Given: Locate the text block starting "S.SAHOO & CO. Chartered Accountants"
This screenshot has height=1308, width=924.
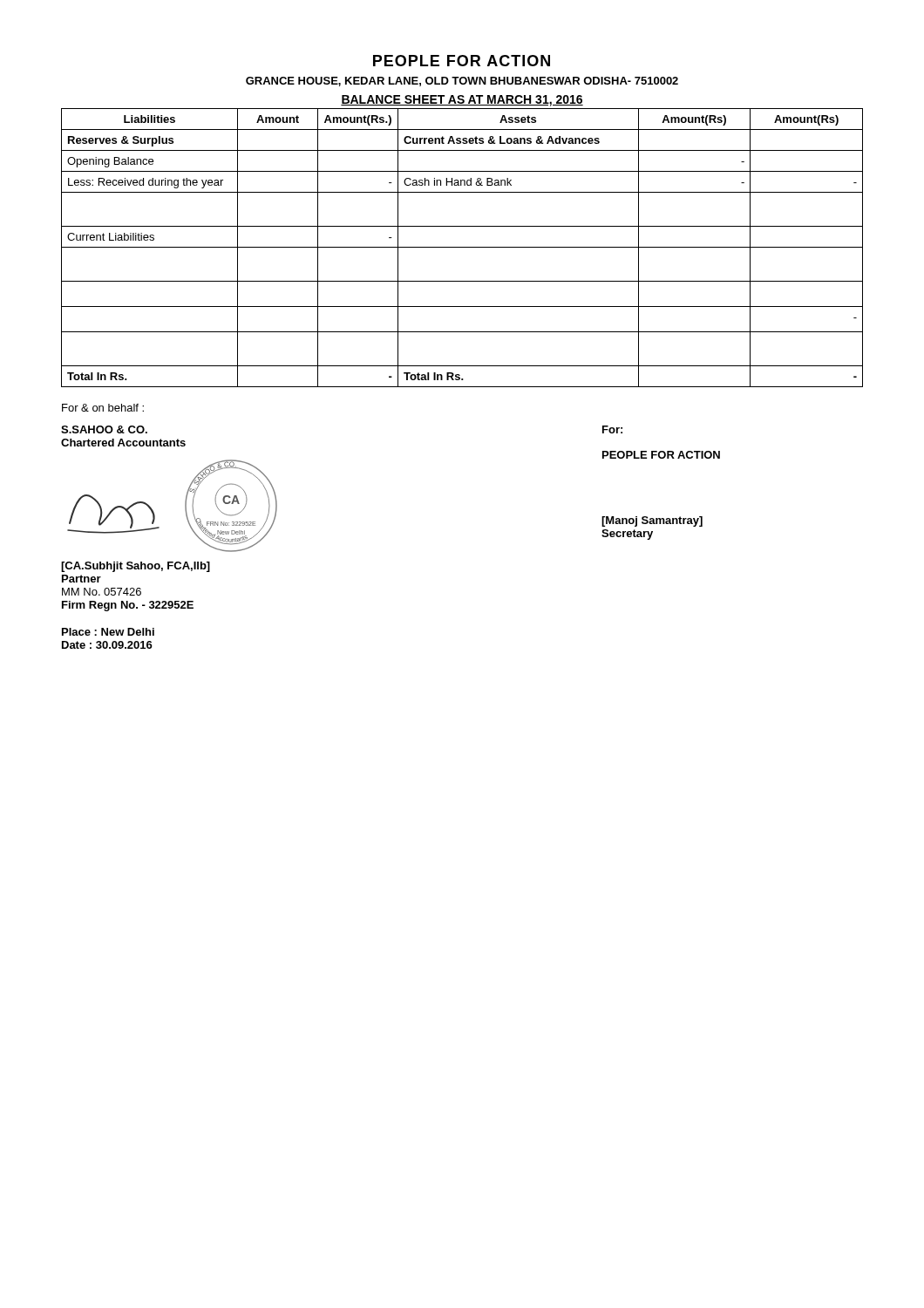Looking at the screenshot, I should pyautogui.click(x=123, y=436).
